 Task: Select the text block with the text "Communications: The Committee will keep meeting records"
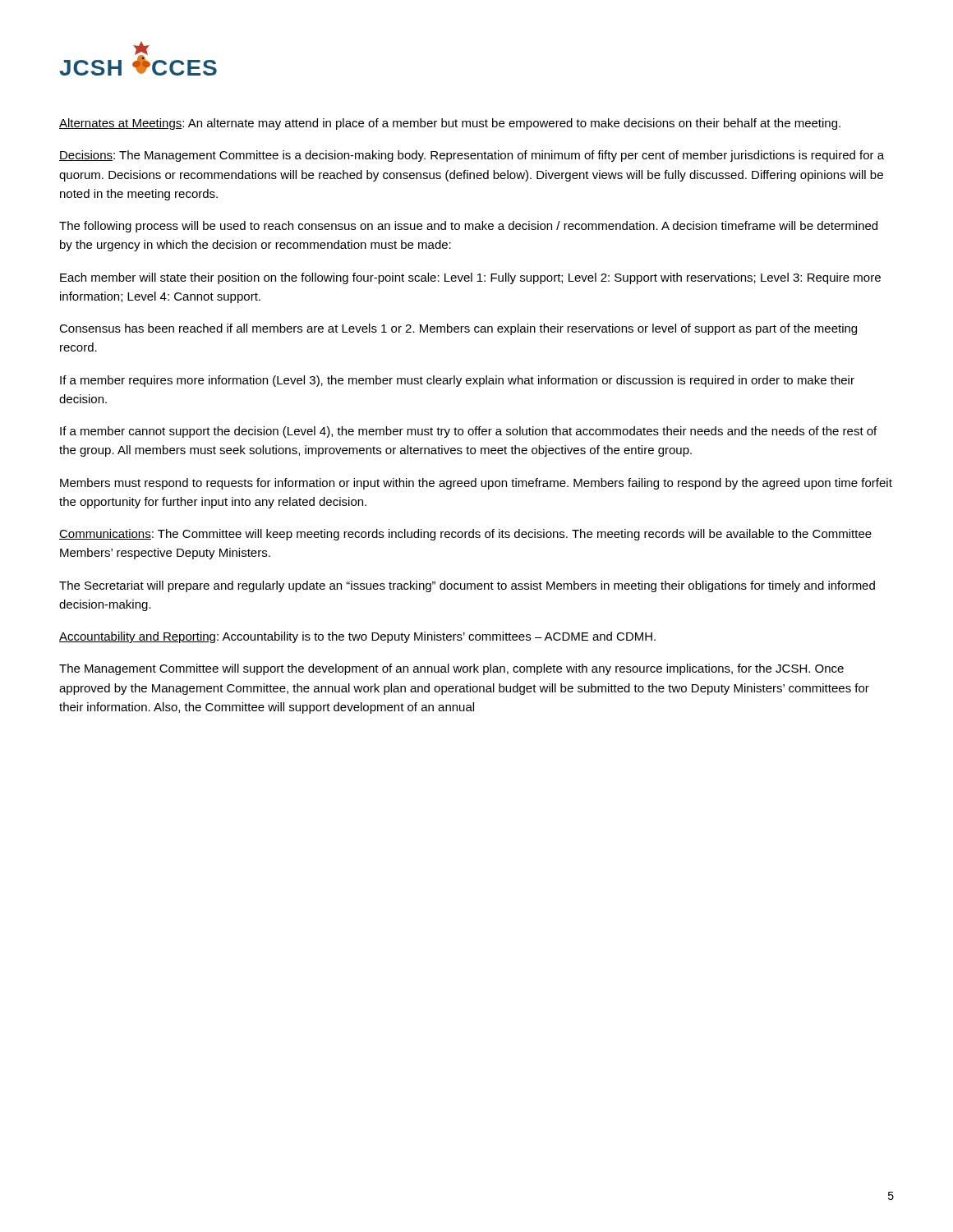(x=476, y=543)
